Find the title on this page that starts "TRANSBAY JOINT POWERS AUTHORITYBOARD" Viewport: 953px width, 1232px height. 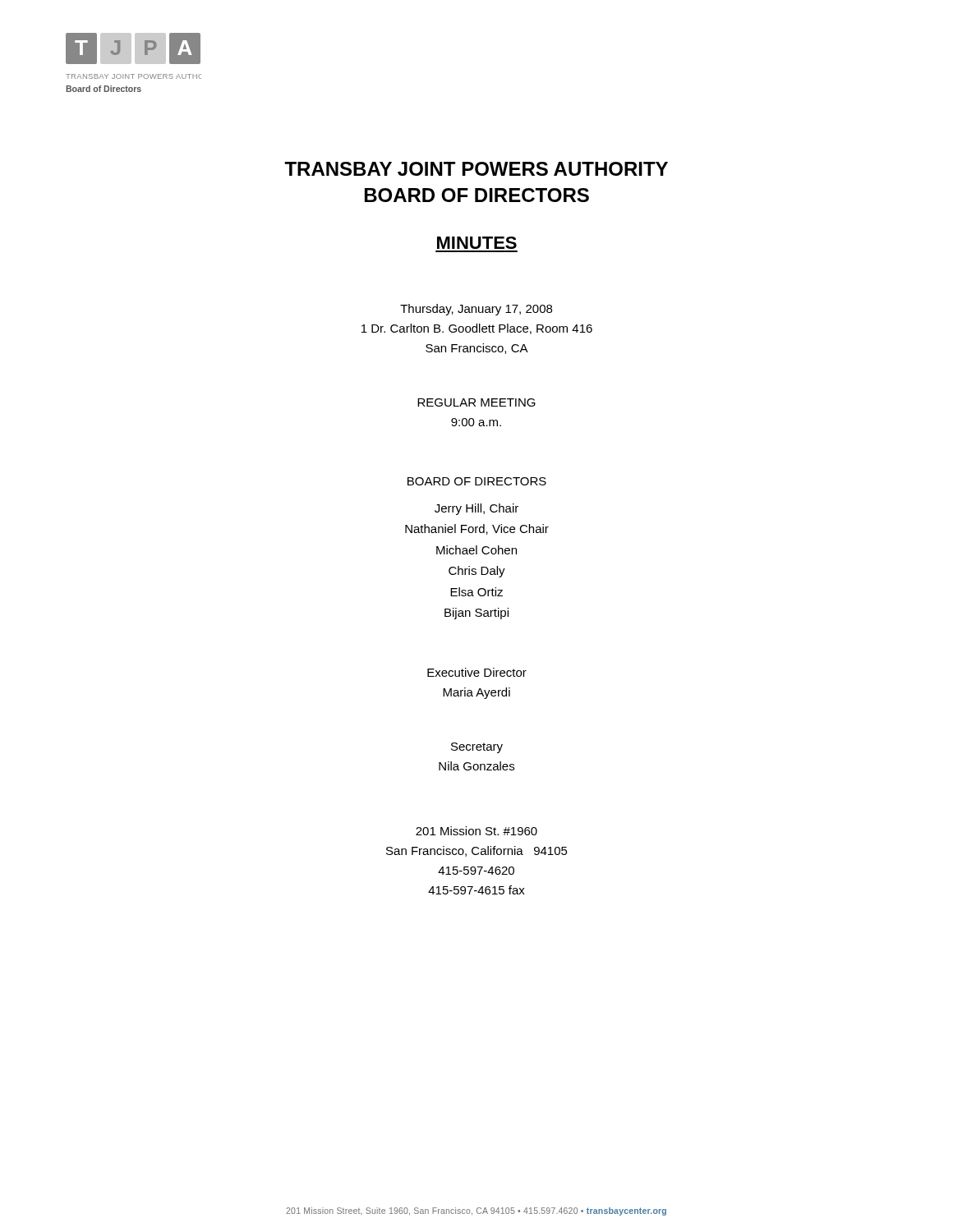pyautogui.click(x=476, y=183)
